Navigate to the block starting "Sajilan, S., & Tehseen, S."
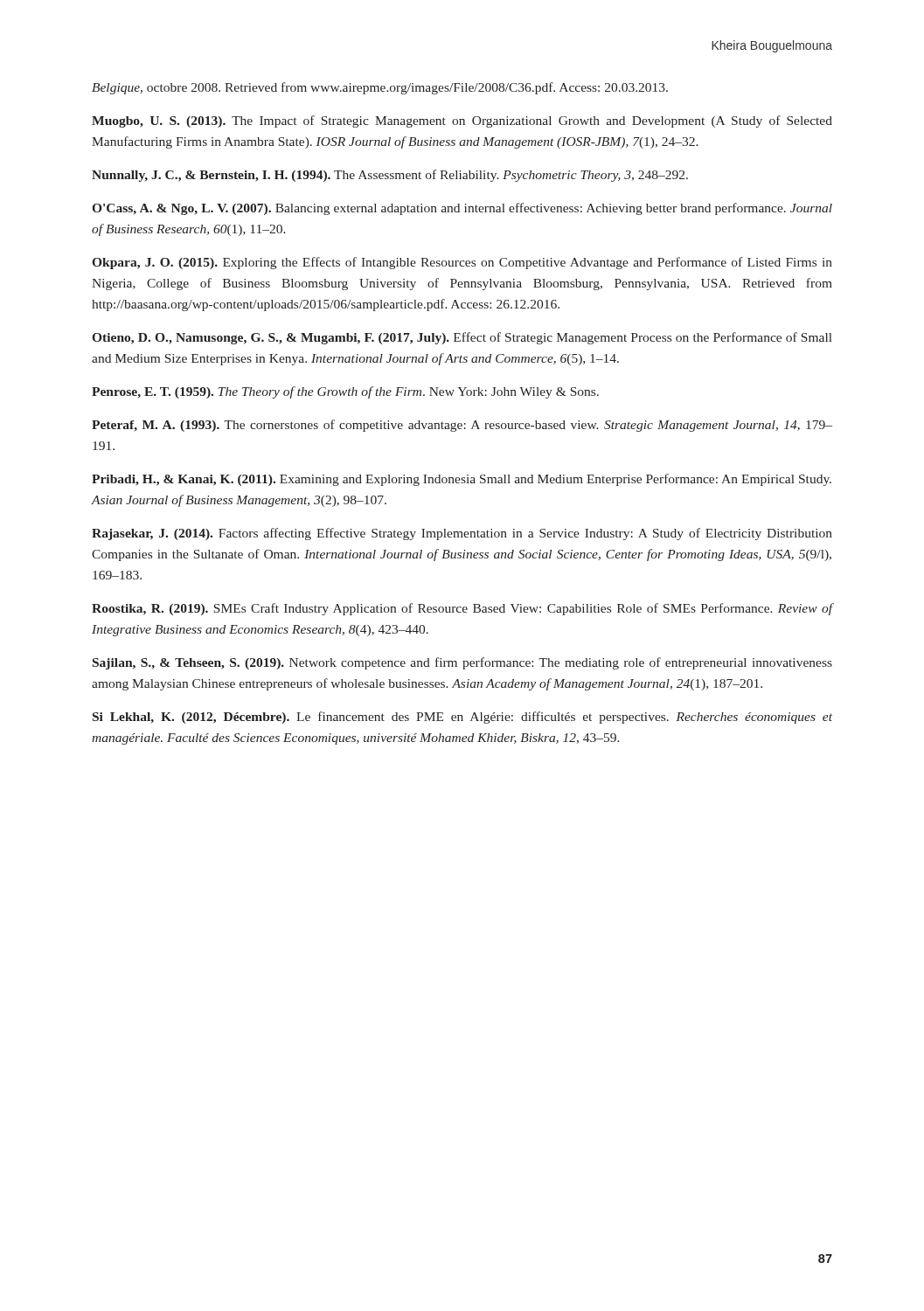This screenshot has height=1311, width=924. (x=462, y=673)
